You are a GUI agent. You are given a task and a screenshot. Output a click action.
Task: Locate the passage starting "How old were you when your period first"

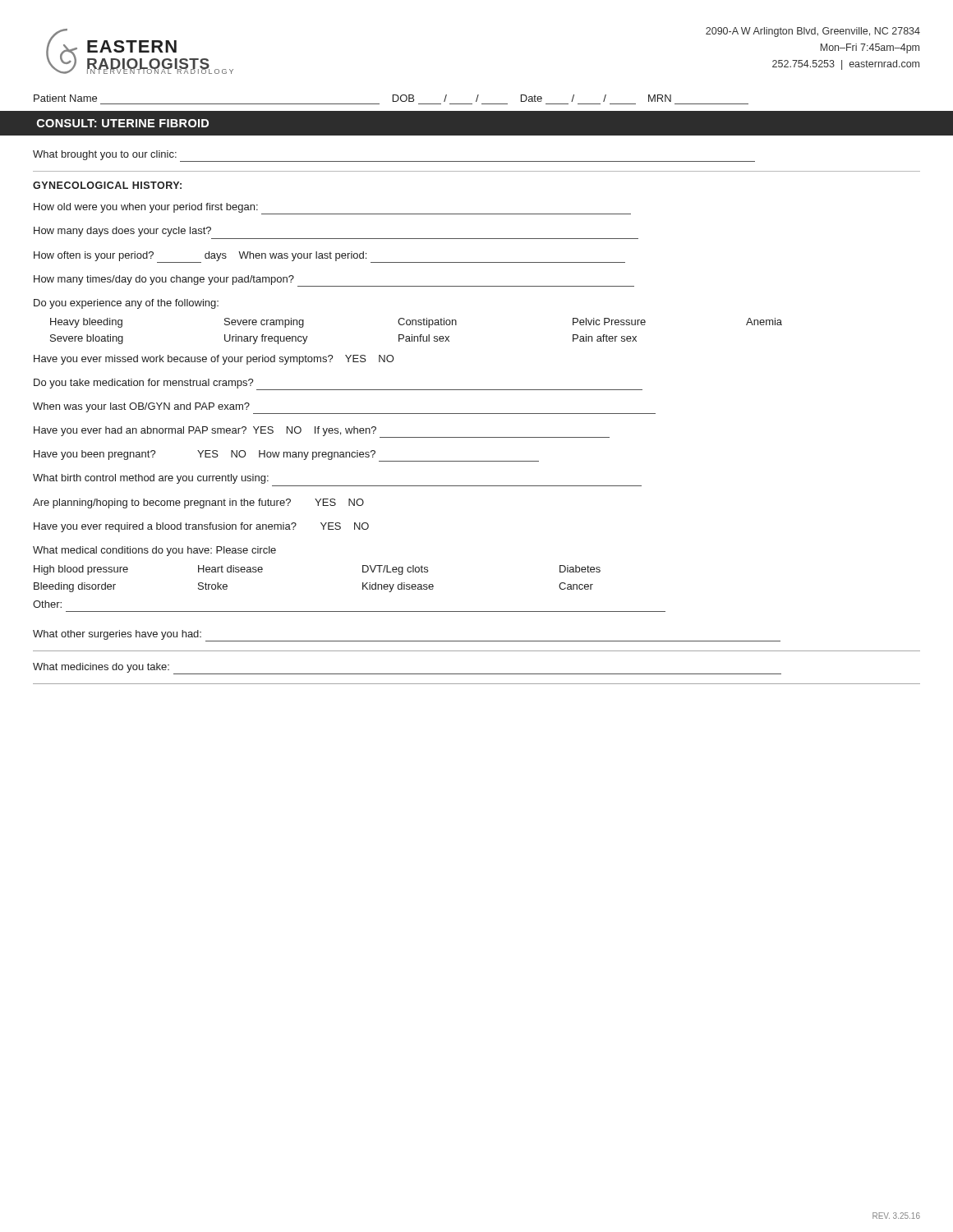(x=332, y=208)
